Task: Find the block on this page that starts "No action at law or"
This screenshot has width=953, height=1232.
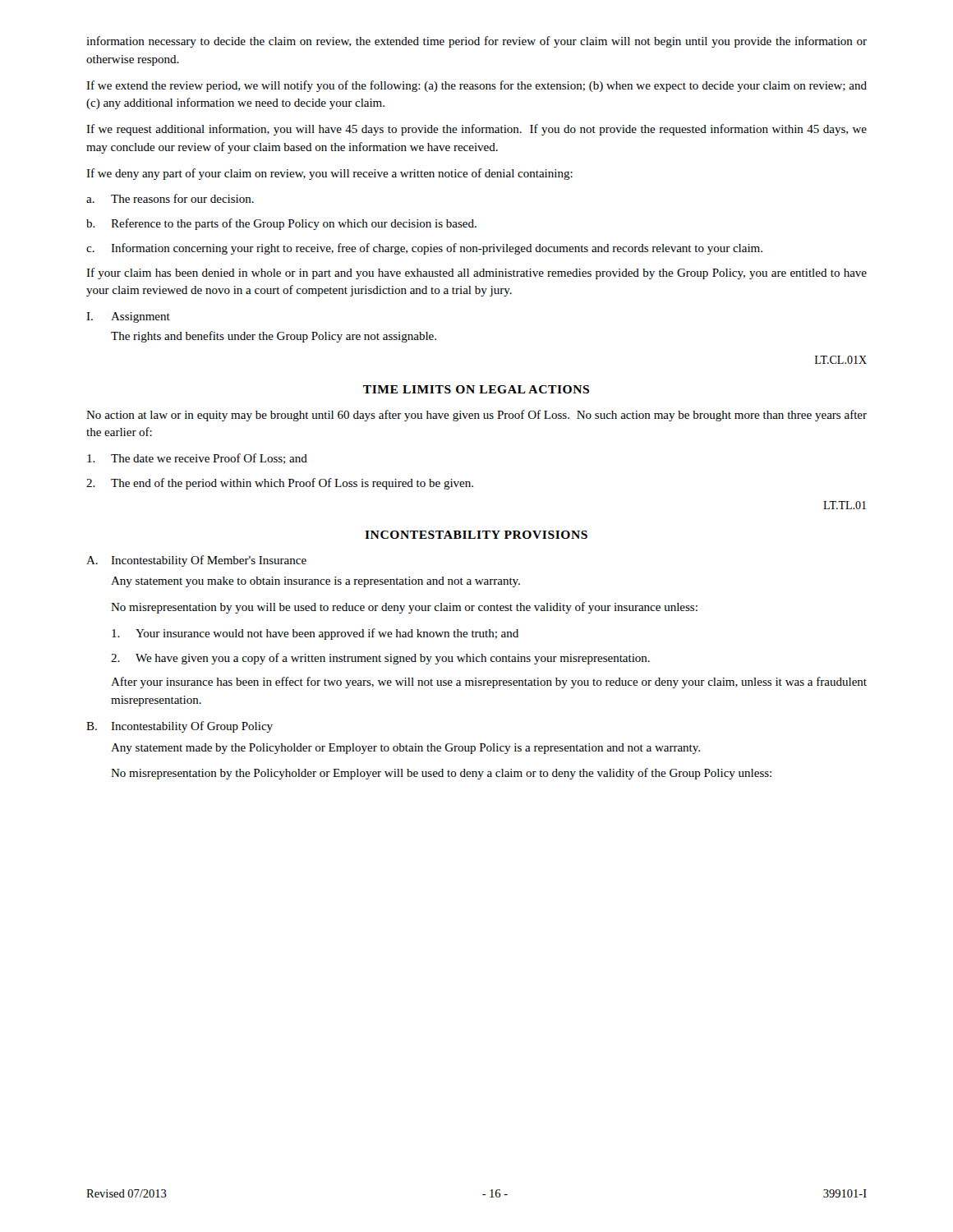Action: coord(476,424)
